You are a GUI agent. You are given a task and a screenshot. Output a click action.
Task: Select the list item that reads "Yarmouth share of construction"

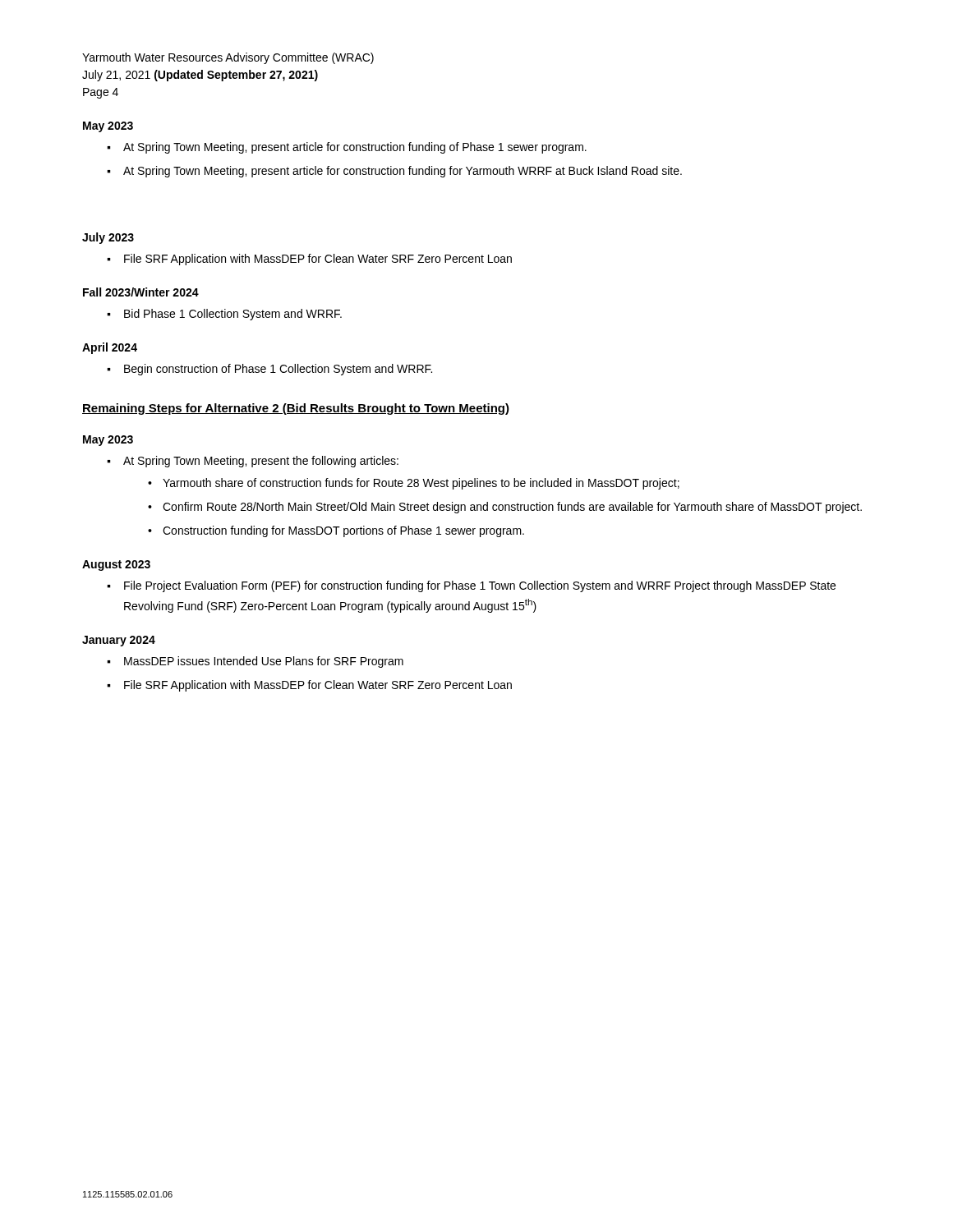pos(421,483)
